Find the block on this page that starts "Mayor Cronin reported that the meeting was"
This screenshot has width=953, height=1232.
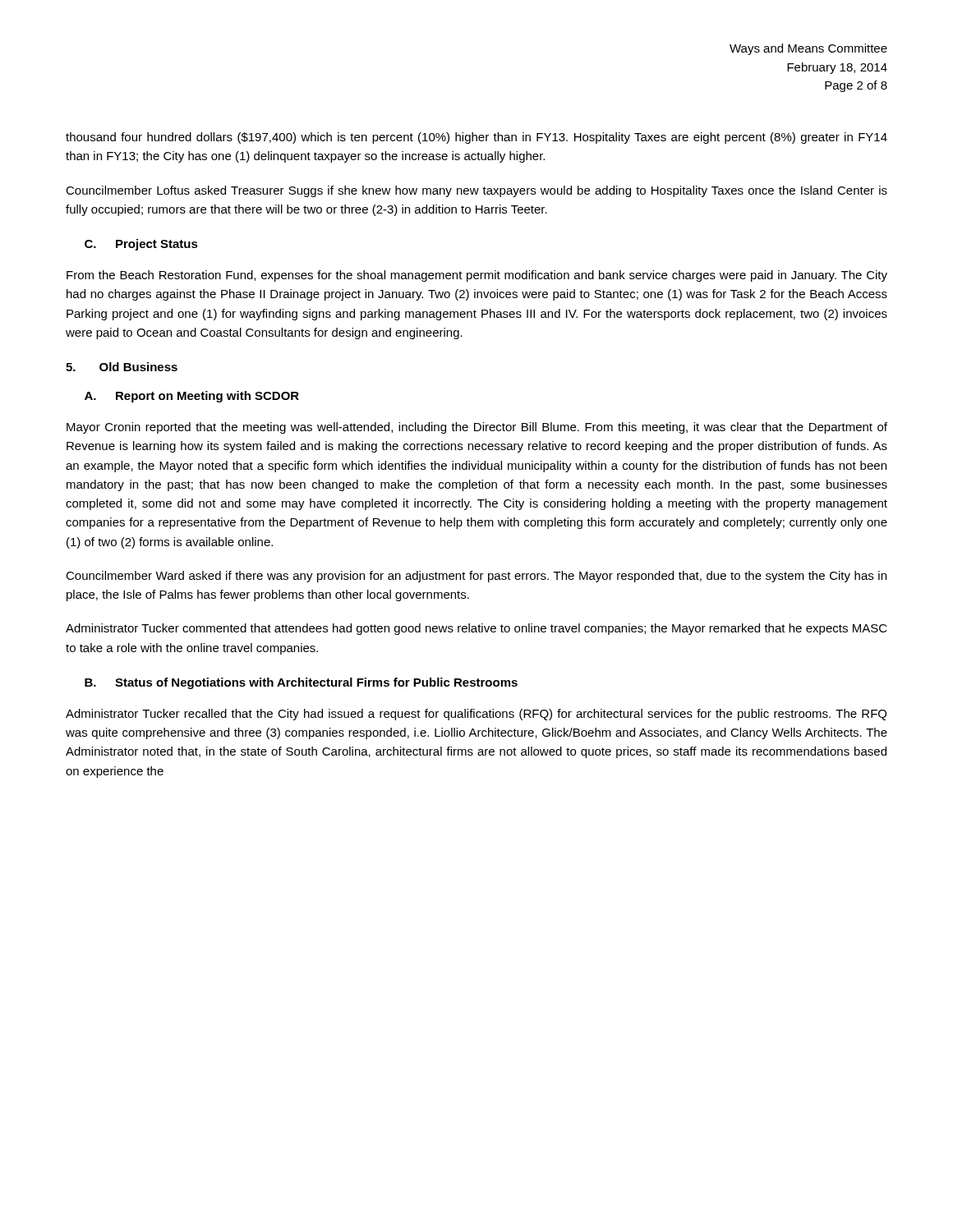pos(476,484)
